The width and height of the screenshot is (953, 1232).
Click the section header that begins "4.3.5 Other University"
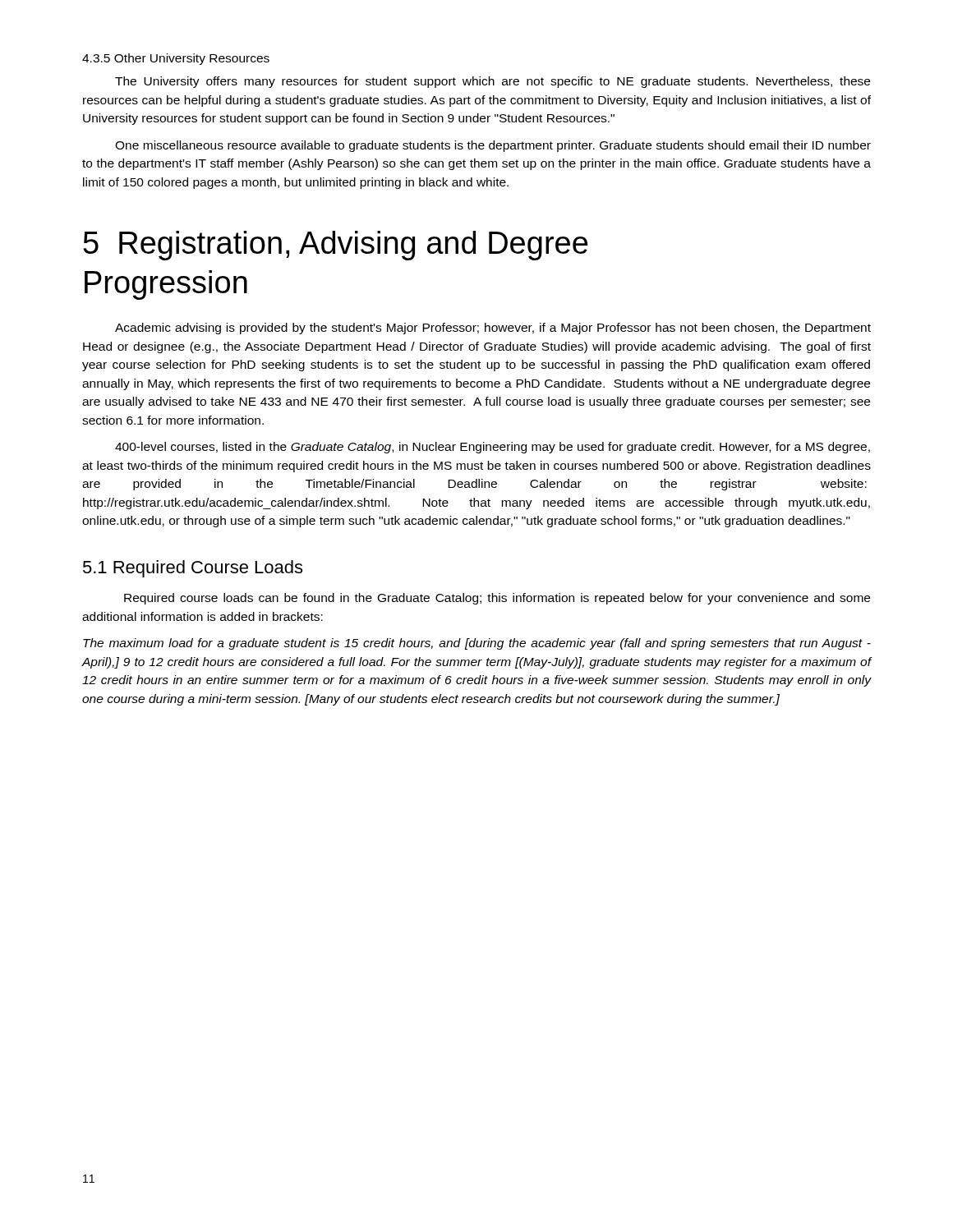(176, 58)
